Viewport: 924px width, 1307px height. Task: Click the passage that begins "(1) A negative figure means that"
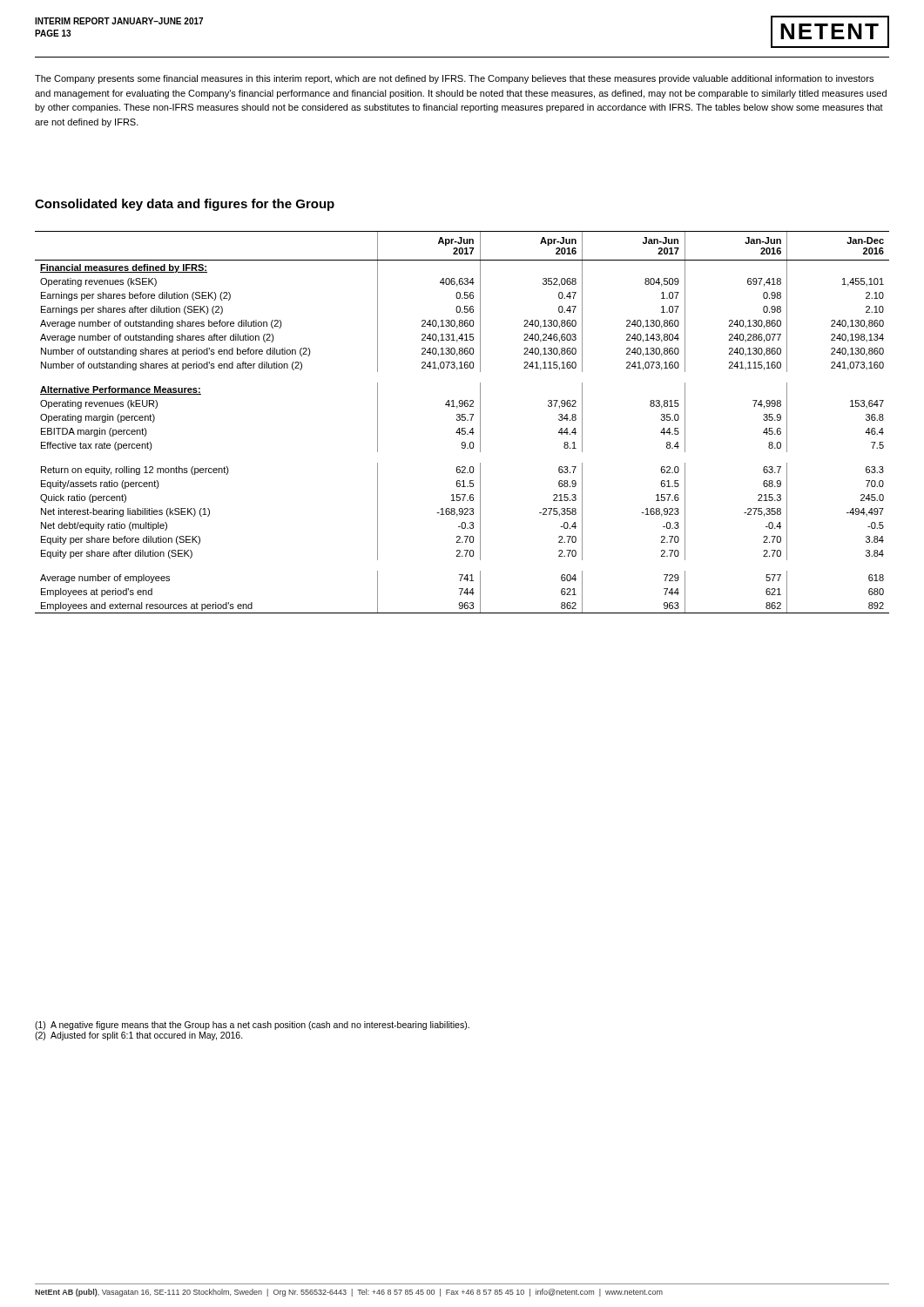[252, 1030]
